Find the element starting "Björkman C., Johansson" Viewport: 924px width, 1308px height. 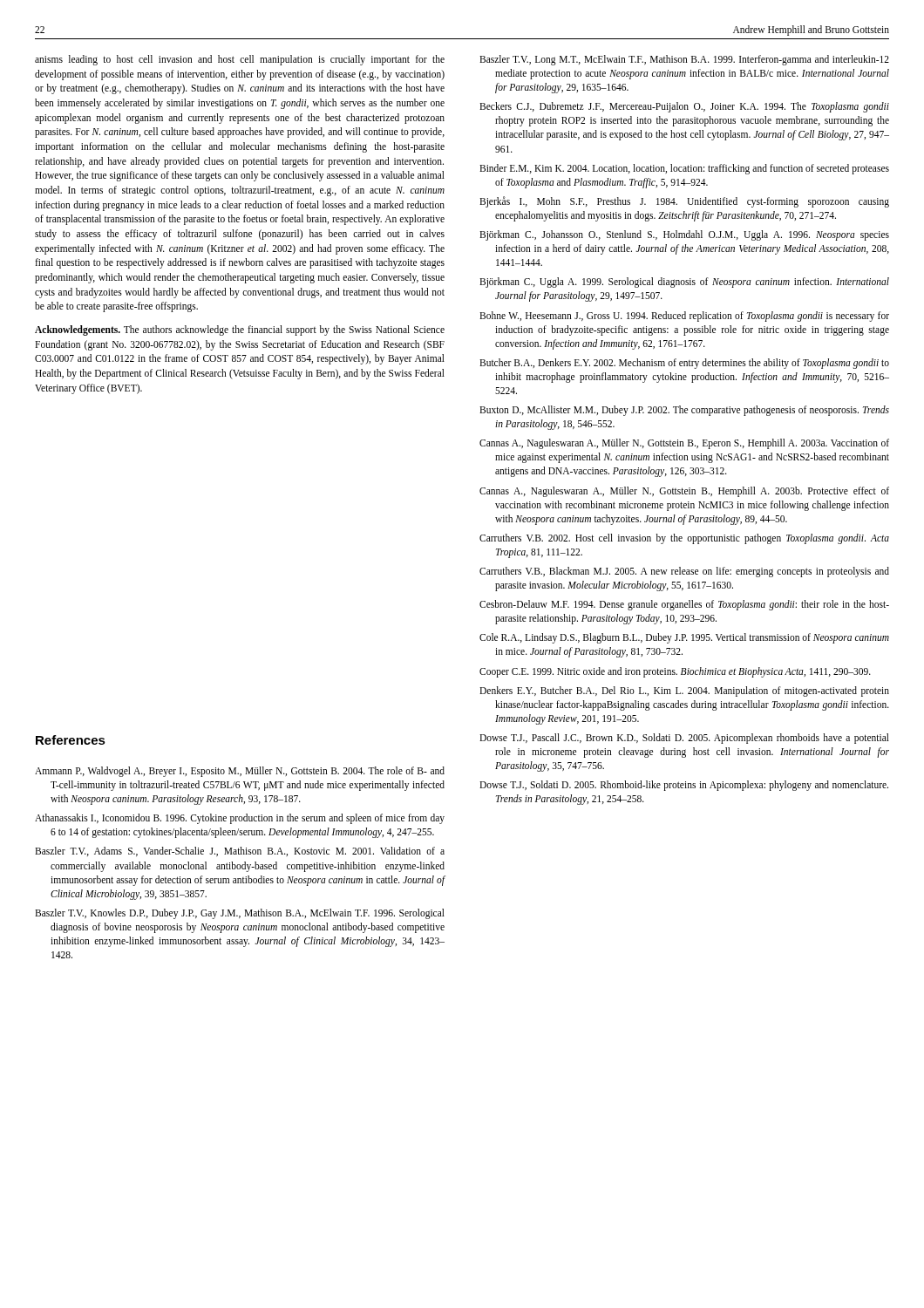pos(684,249)
